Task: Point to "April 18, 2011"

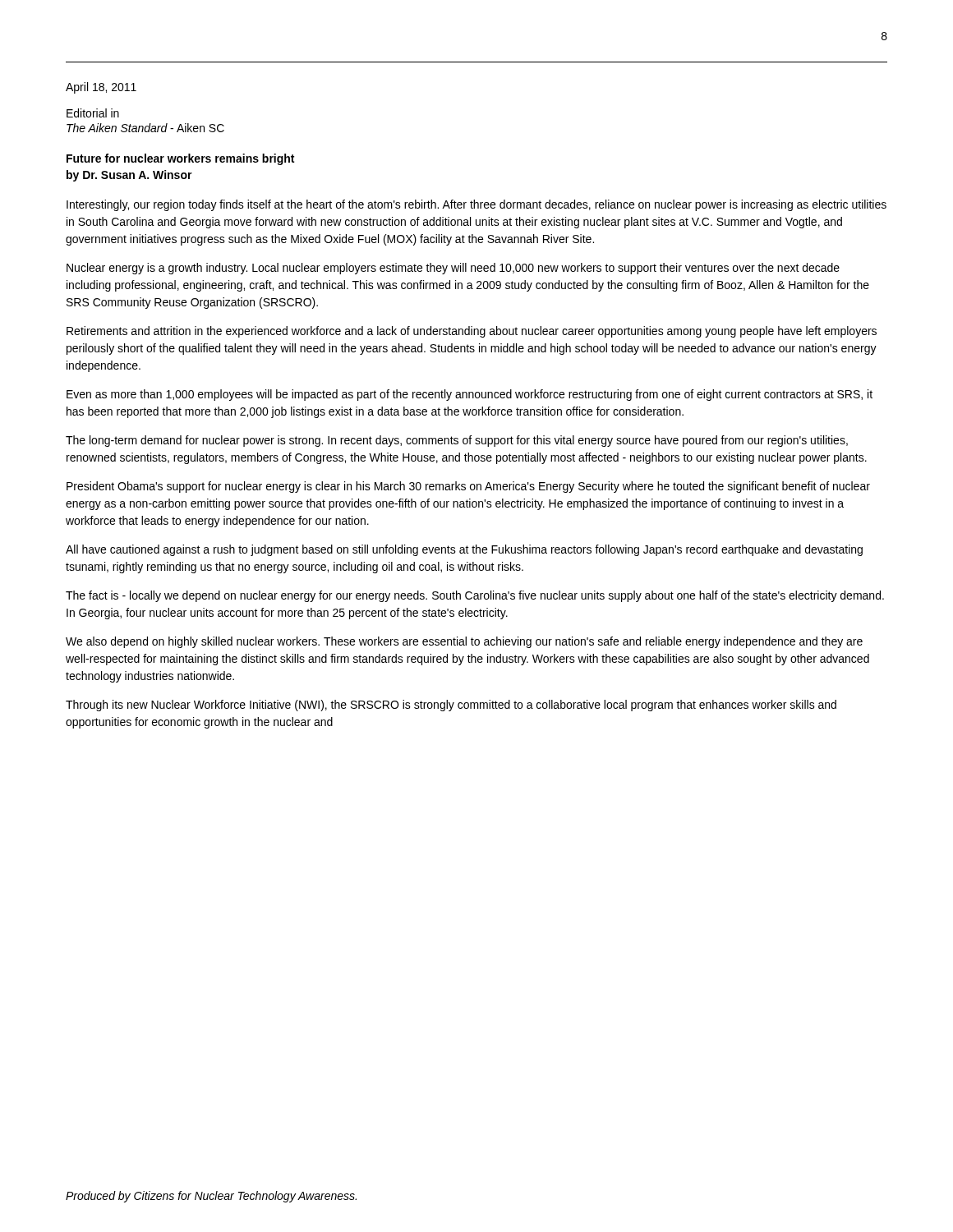Action: pyautogui.click(x=101, y=87)
